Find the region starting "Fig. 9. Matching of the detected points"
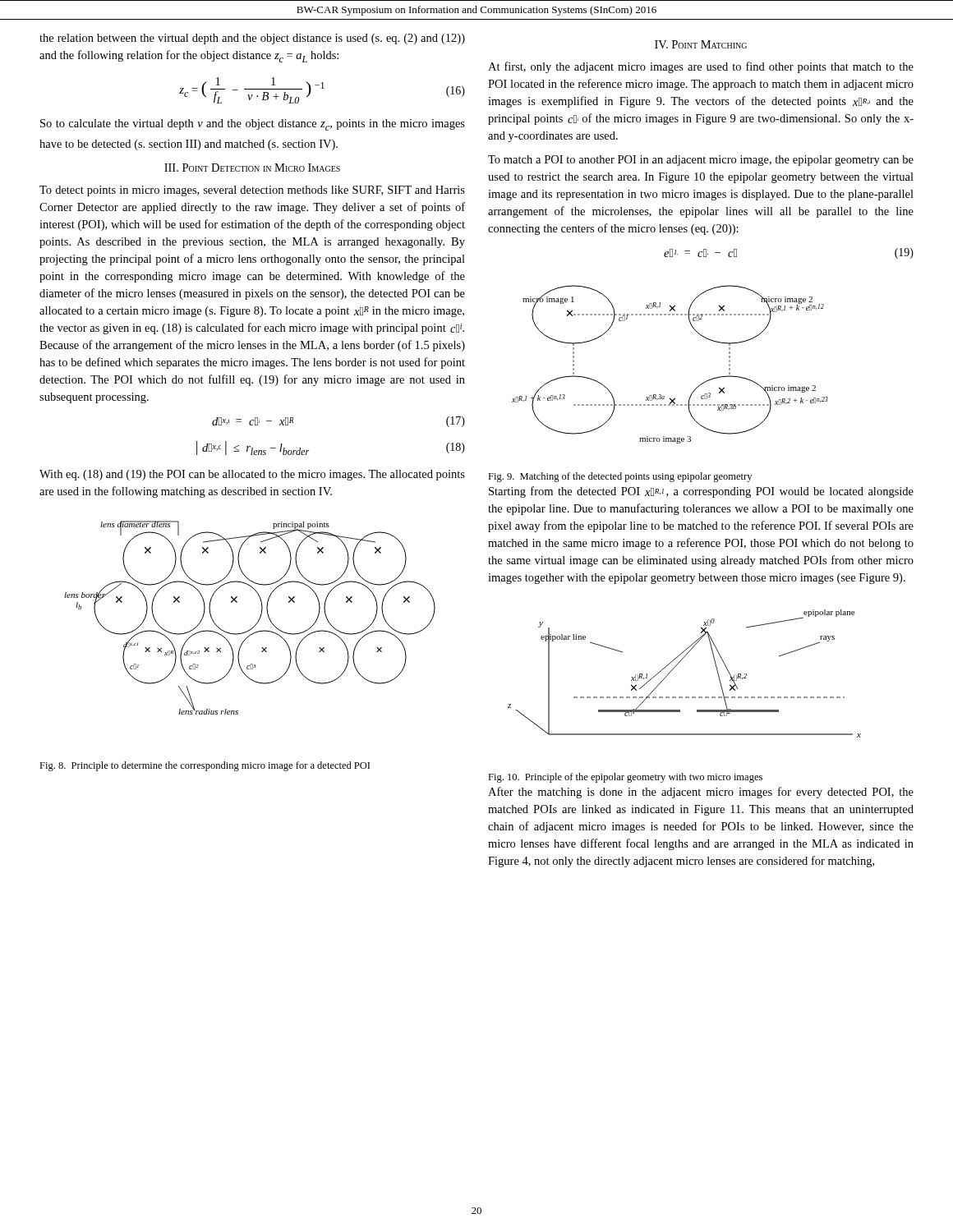Image resolution: width=953 pixels, height=1232 pixels. click(x=620, y=476)
